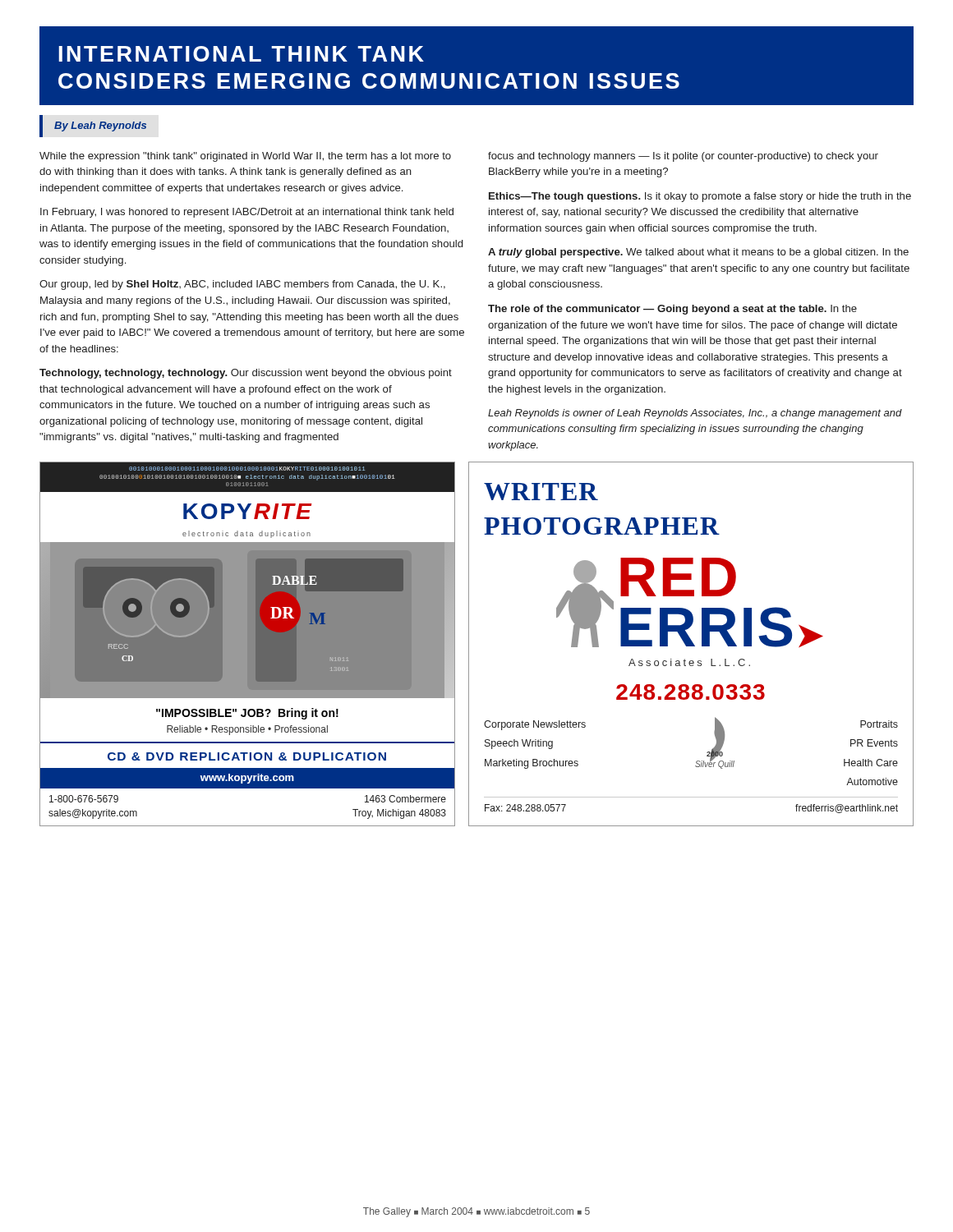The height and width of the screenshot is (1232, 953).
Task: Click on the text containing "By Leah Reynolds"
Action: pyautogui.click(x=101, y=125)
